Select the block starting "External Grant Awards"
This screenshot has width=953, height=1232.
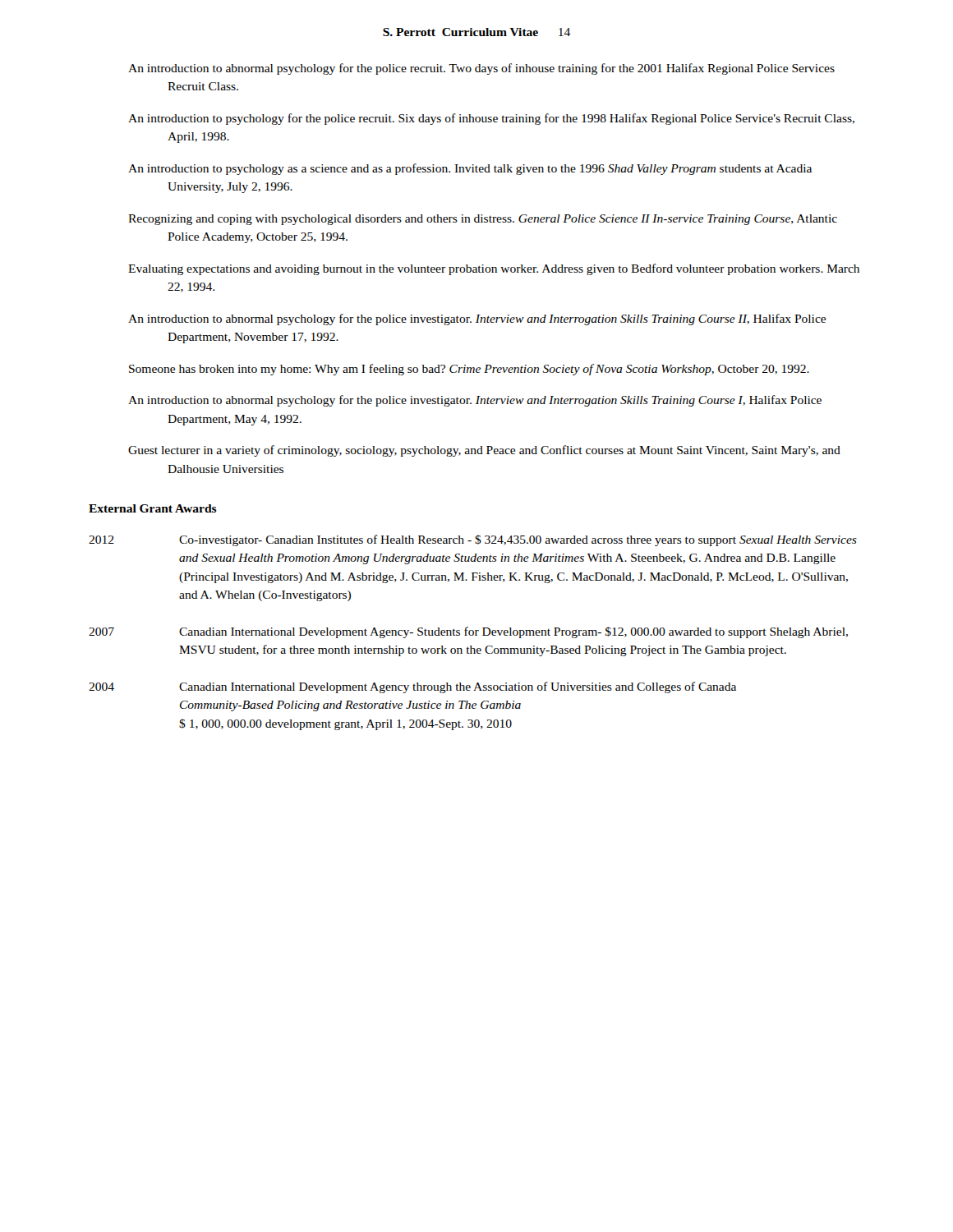click(x=153, y=508)
